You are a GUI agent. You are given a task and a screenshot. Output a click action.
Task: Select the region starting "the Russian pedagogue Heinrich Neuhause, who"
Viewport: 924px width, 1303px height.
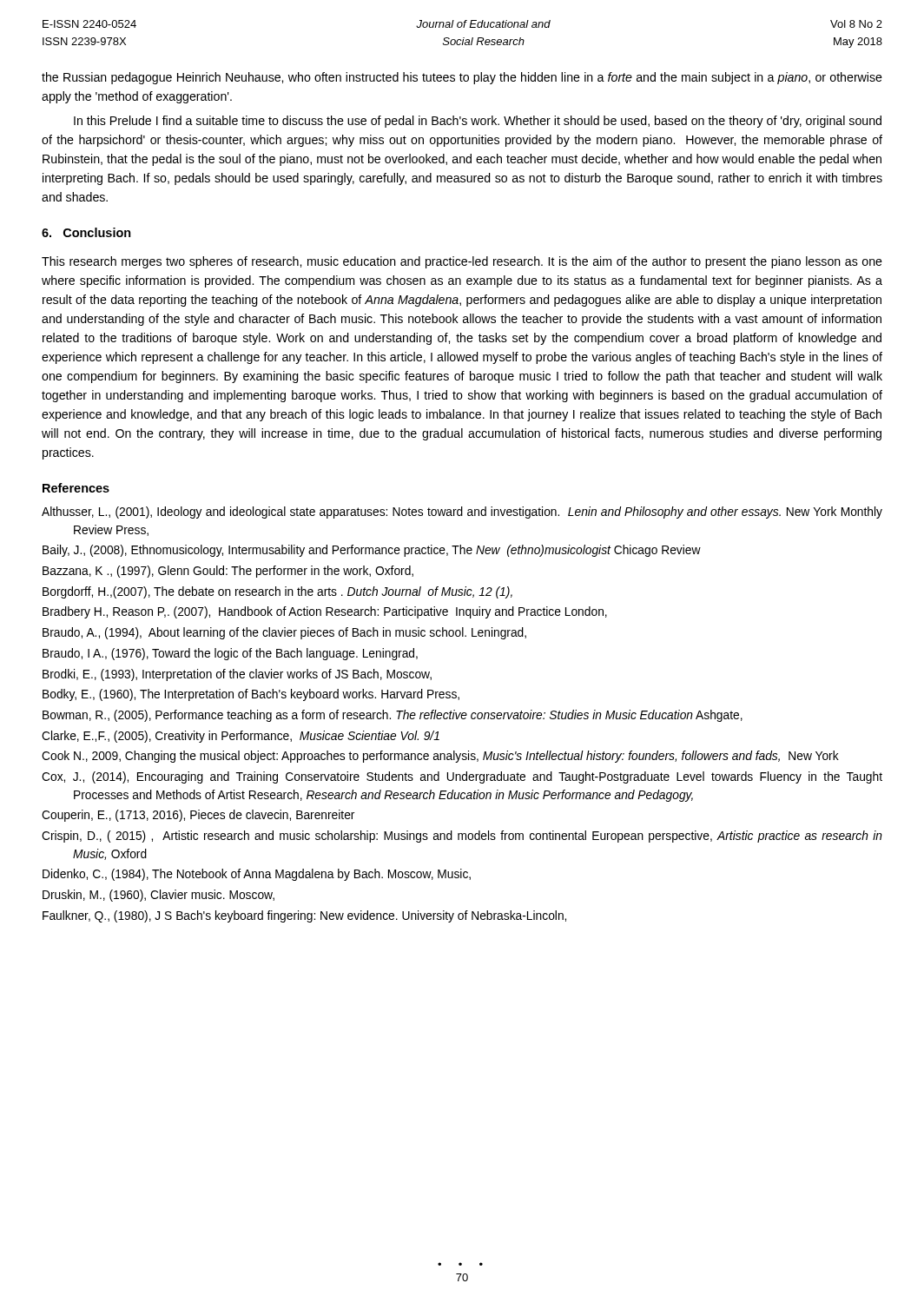point(462,137)
